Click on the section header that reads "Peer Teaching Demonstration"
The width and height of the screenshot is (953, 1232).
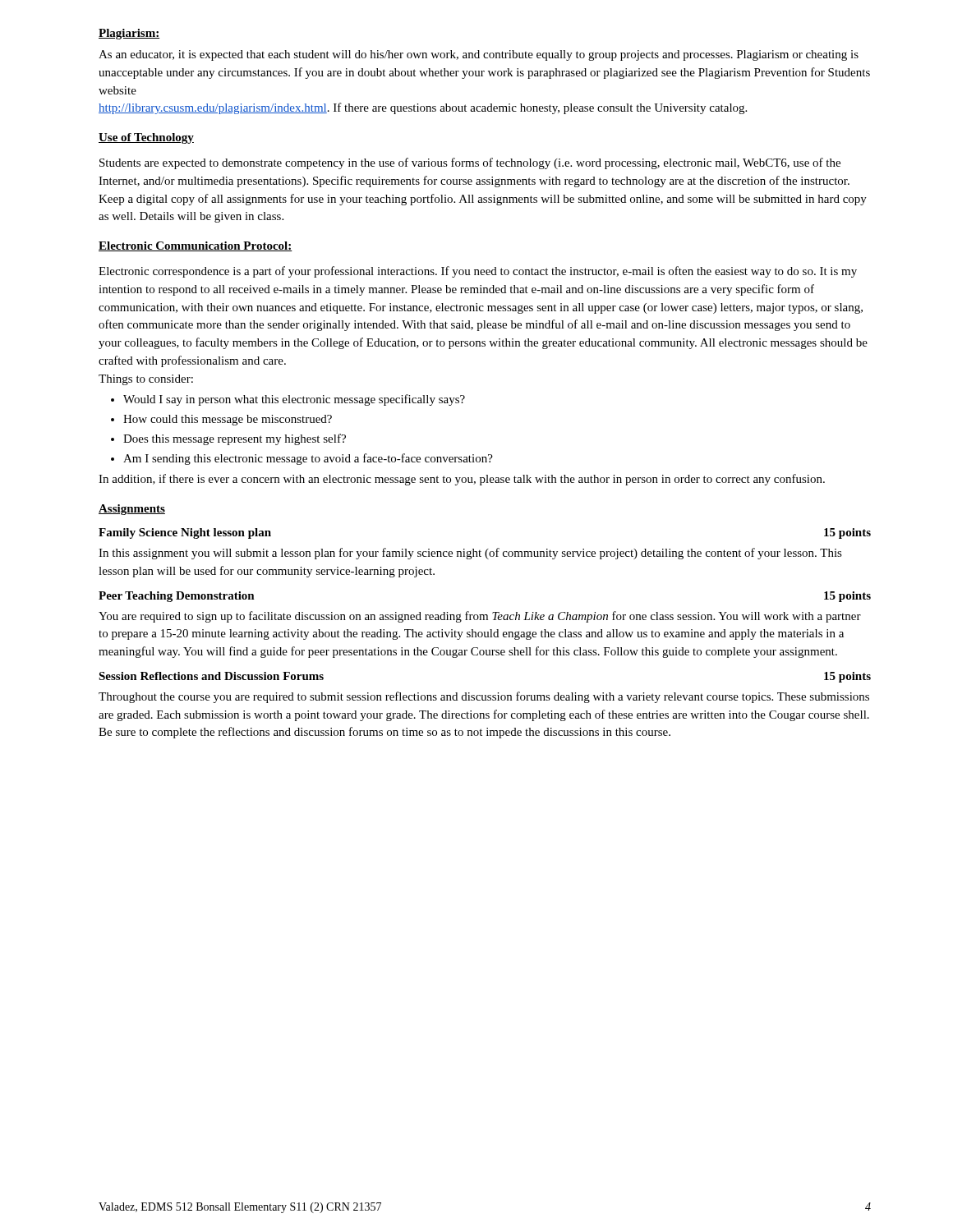(x=179, y=597)
